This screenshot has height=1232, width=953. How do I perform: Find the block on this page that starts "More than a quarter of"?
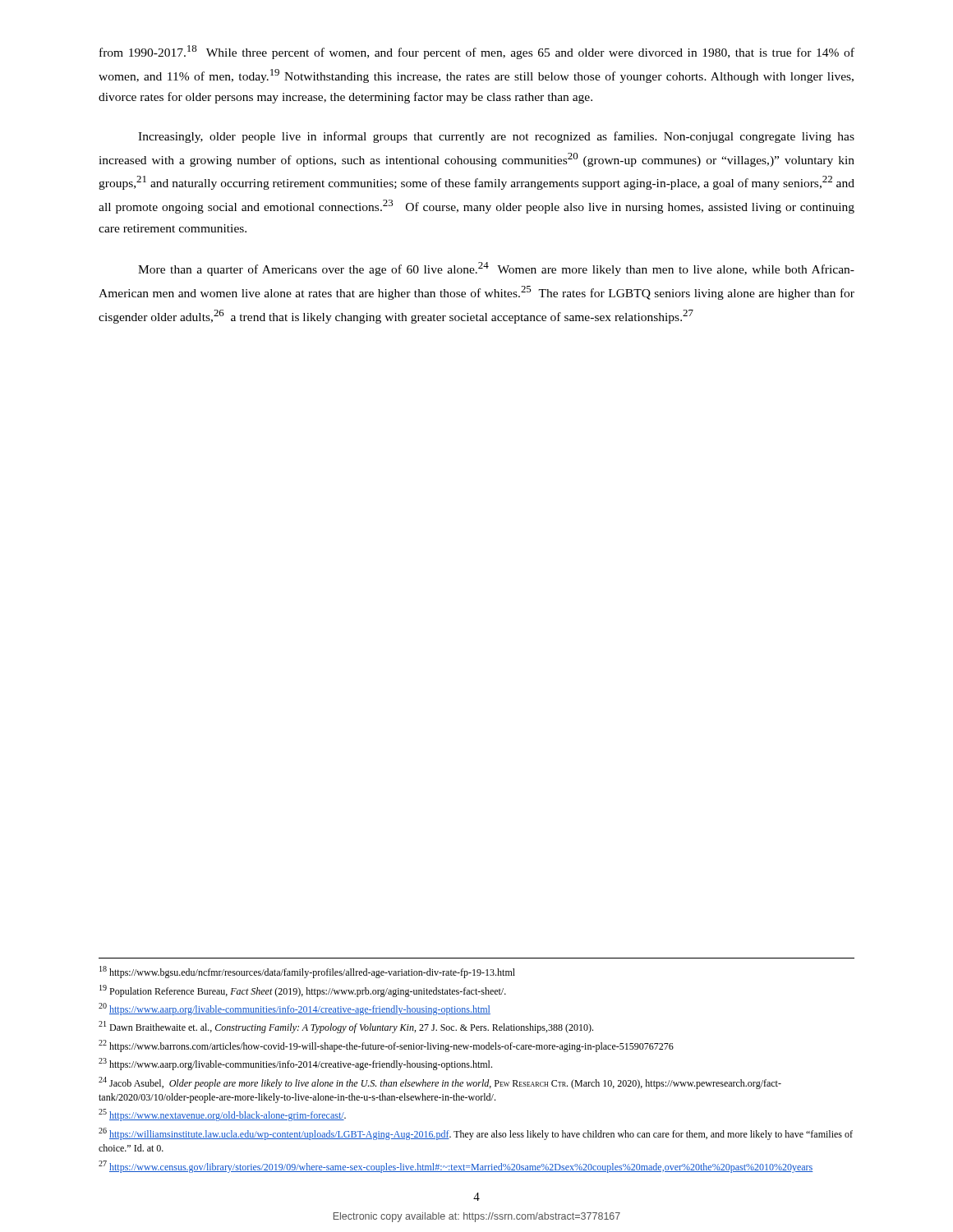476,292
